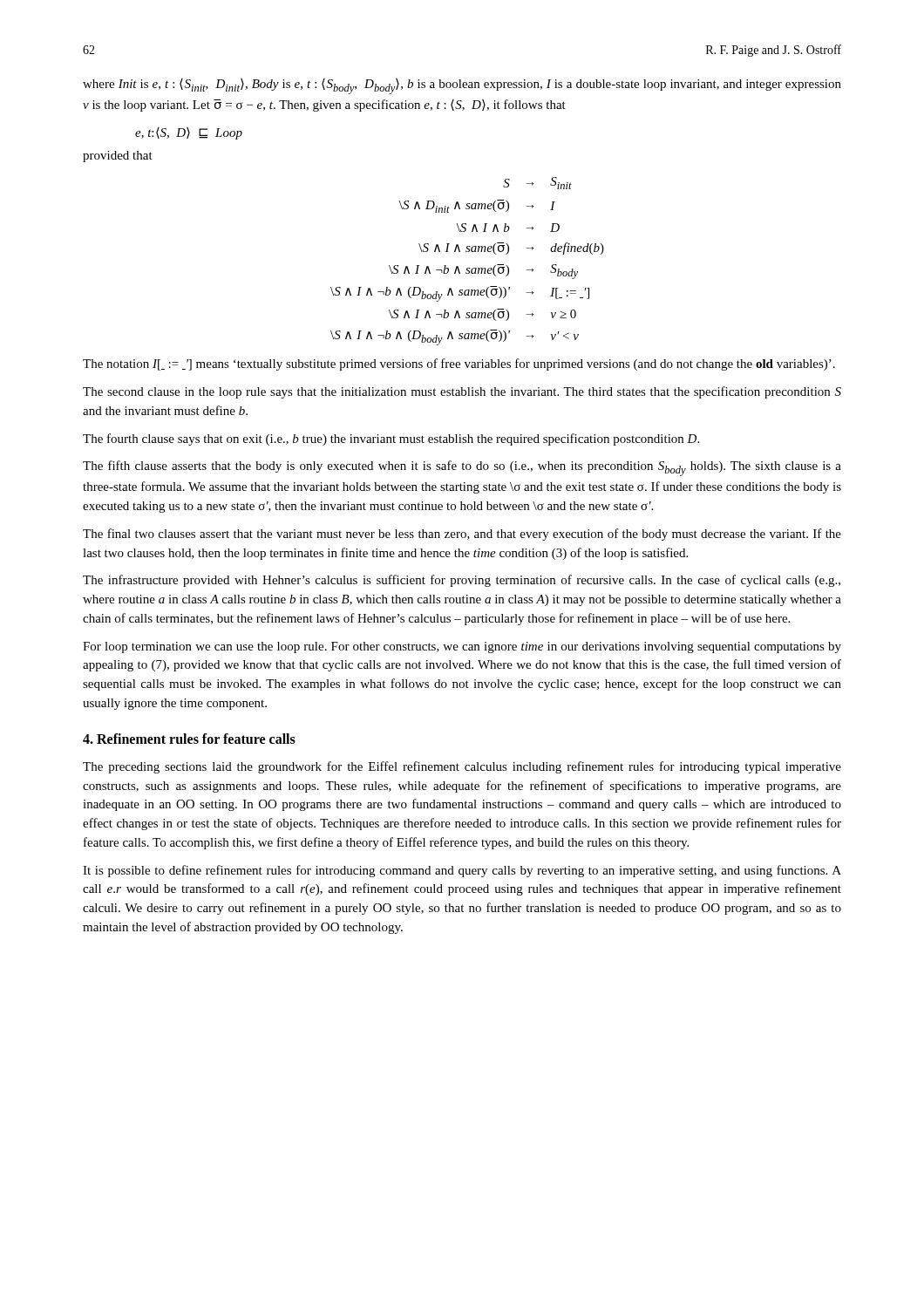Screen dimensions: 1308x924
Task: Locate the formula with the text "S → Sinit \S ∧ Dinit ∧ same(σ̅)"
Action: (462, 260)
